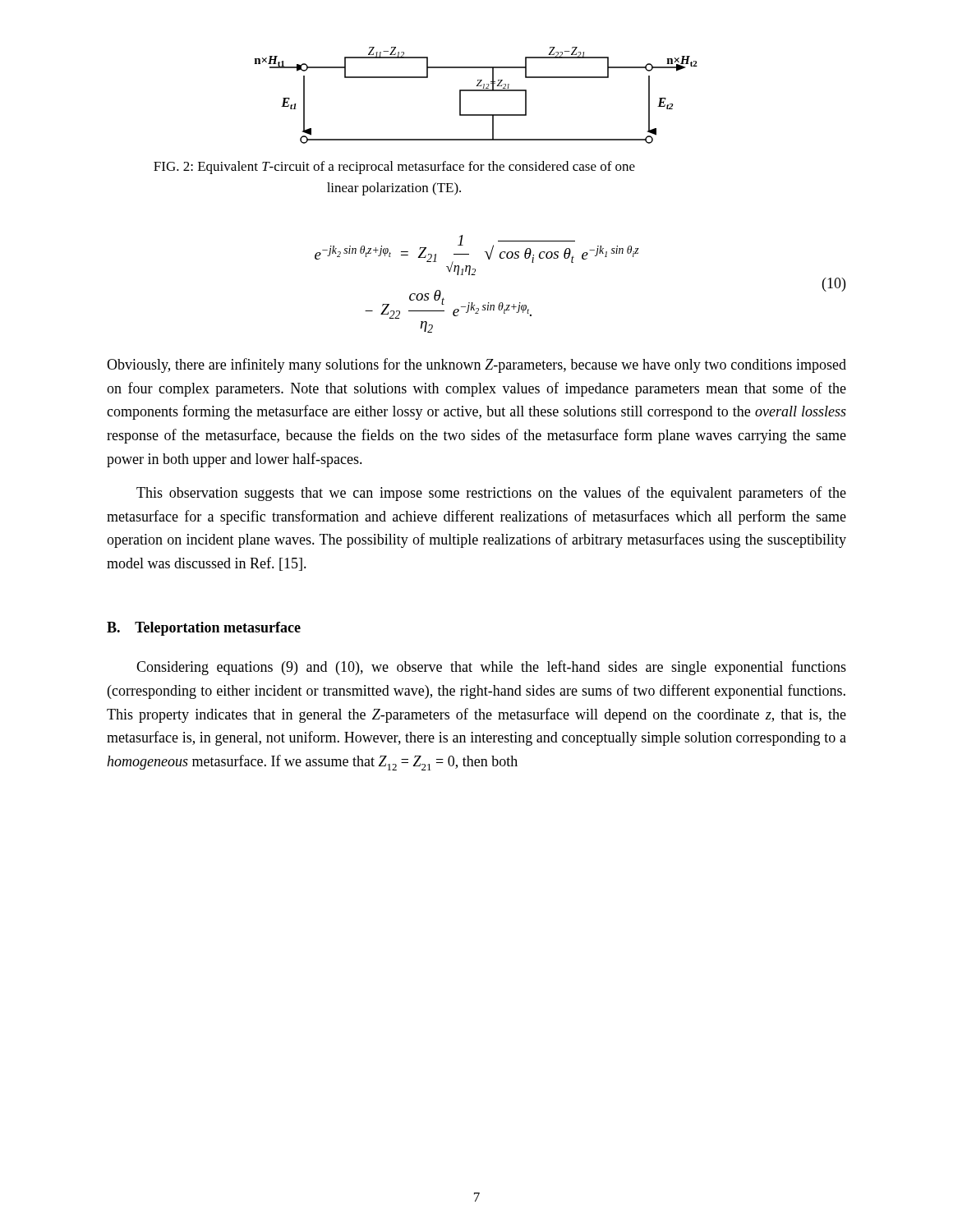
Task: Click the passage that begins "This observation suggests that"
Action: pyautogui.click(x=476, y=528)
